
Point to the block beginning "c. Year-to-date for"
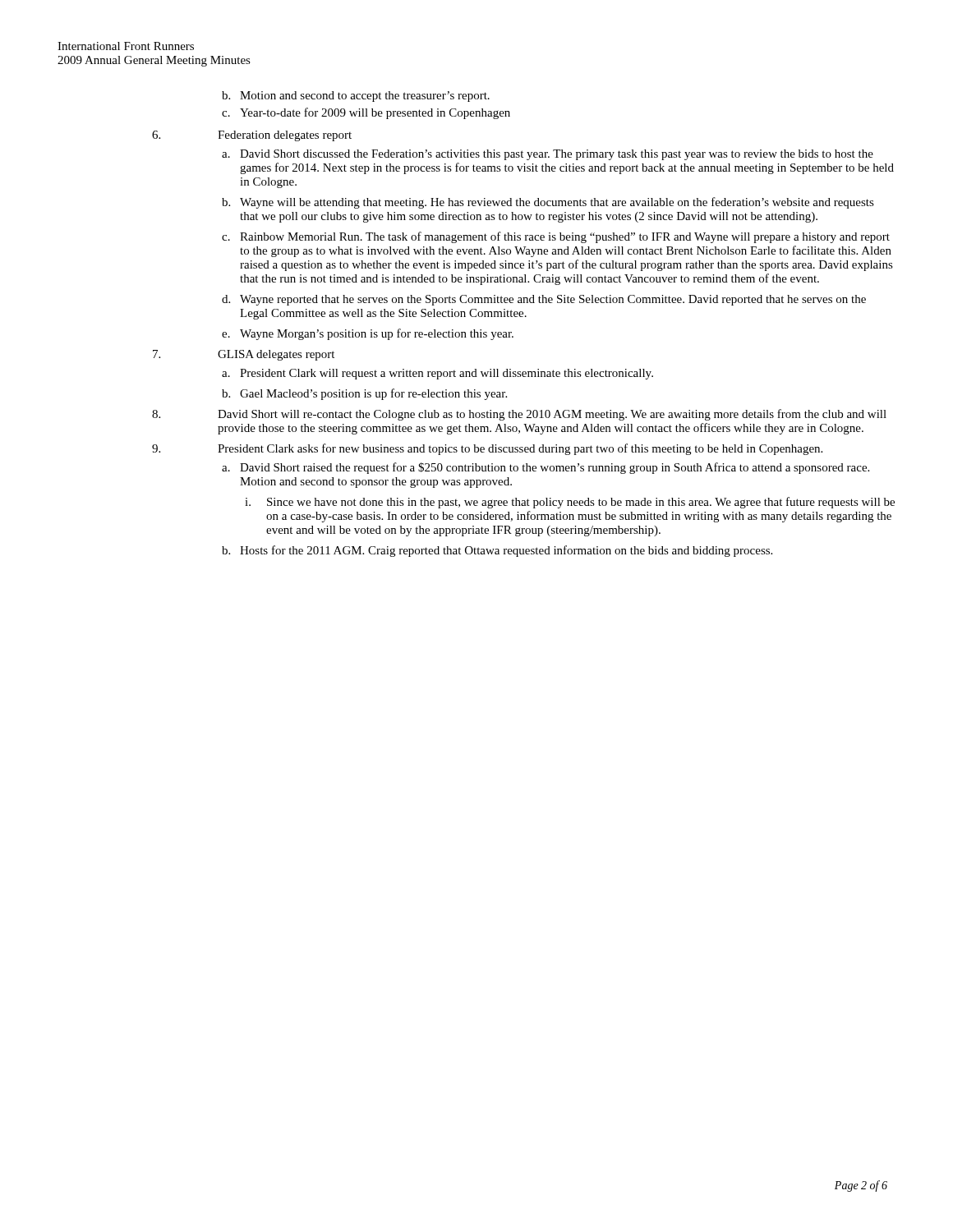click(x=366, y=113)
